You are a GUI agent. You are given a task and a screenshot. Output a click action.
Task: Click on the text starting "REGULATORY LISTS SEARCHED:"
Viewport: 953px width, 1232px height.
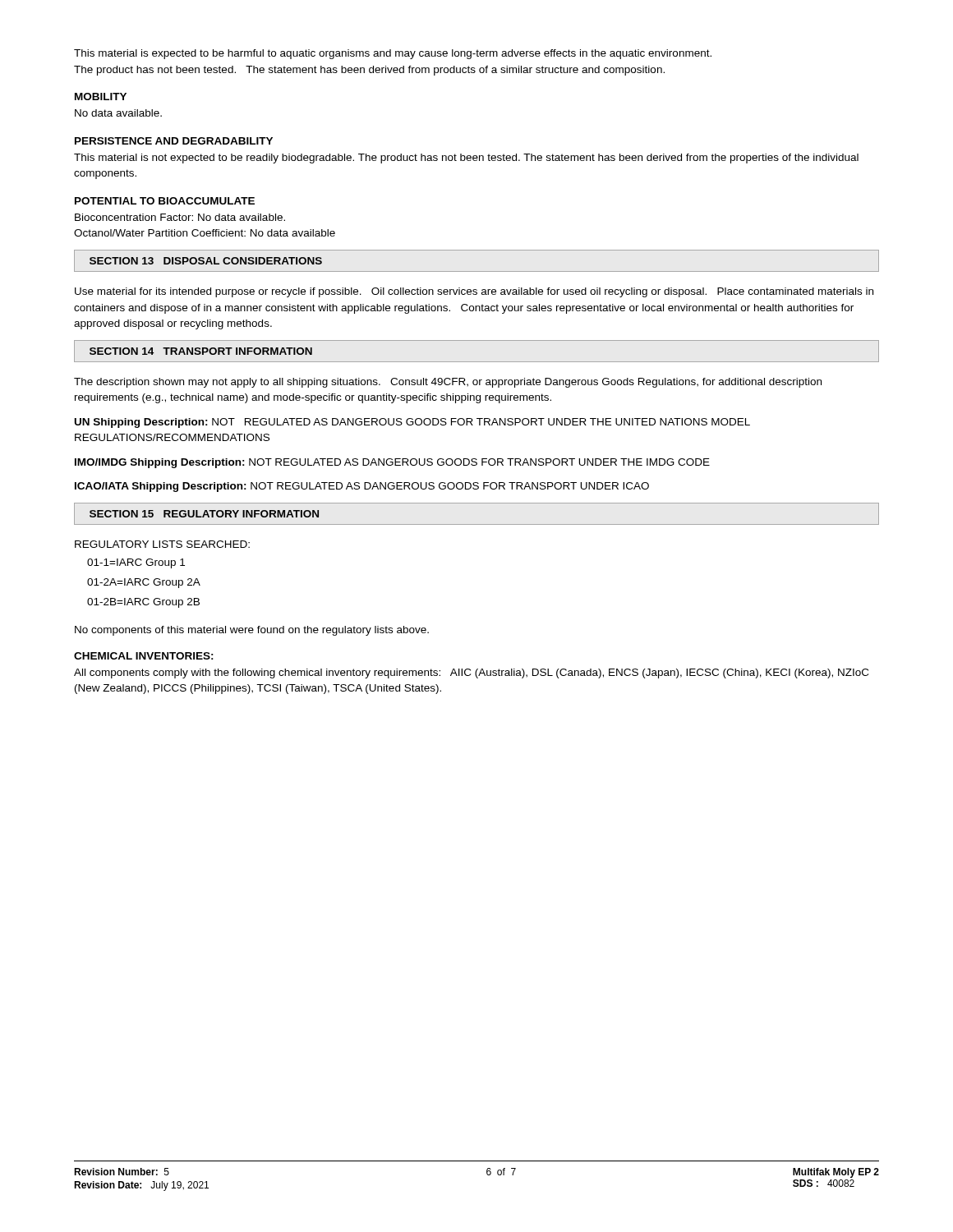click(162, 544)
